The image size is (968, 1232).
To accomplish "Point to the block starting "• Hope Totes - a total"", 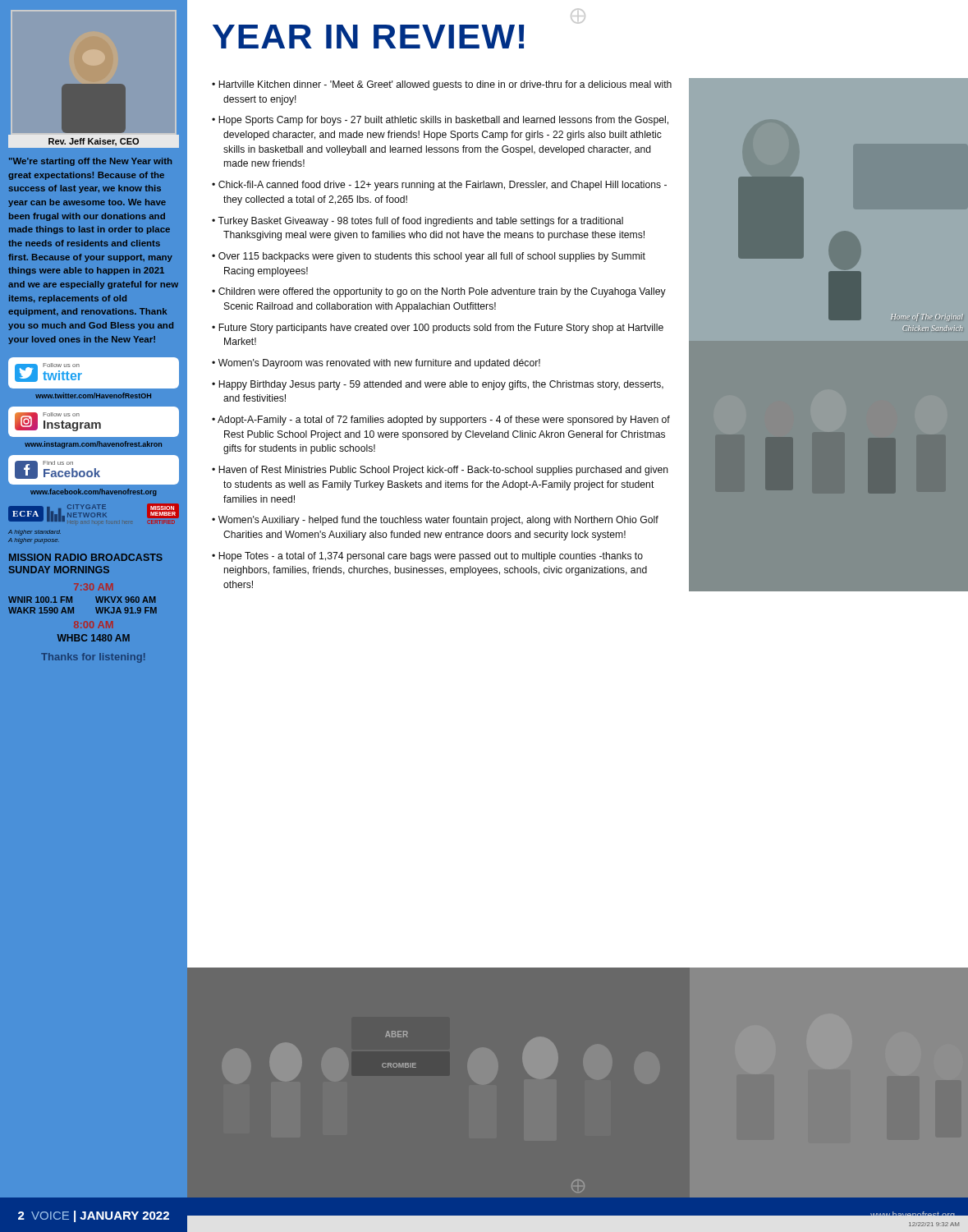I will (x=429, y=570).
